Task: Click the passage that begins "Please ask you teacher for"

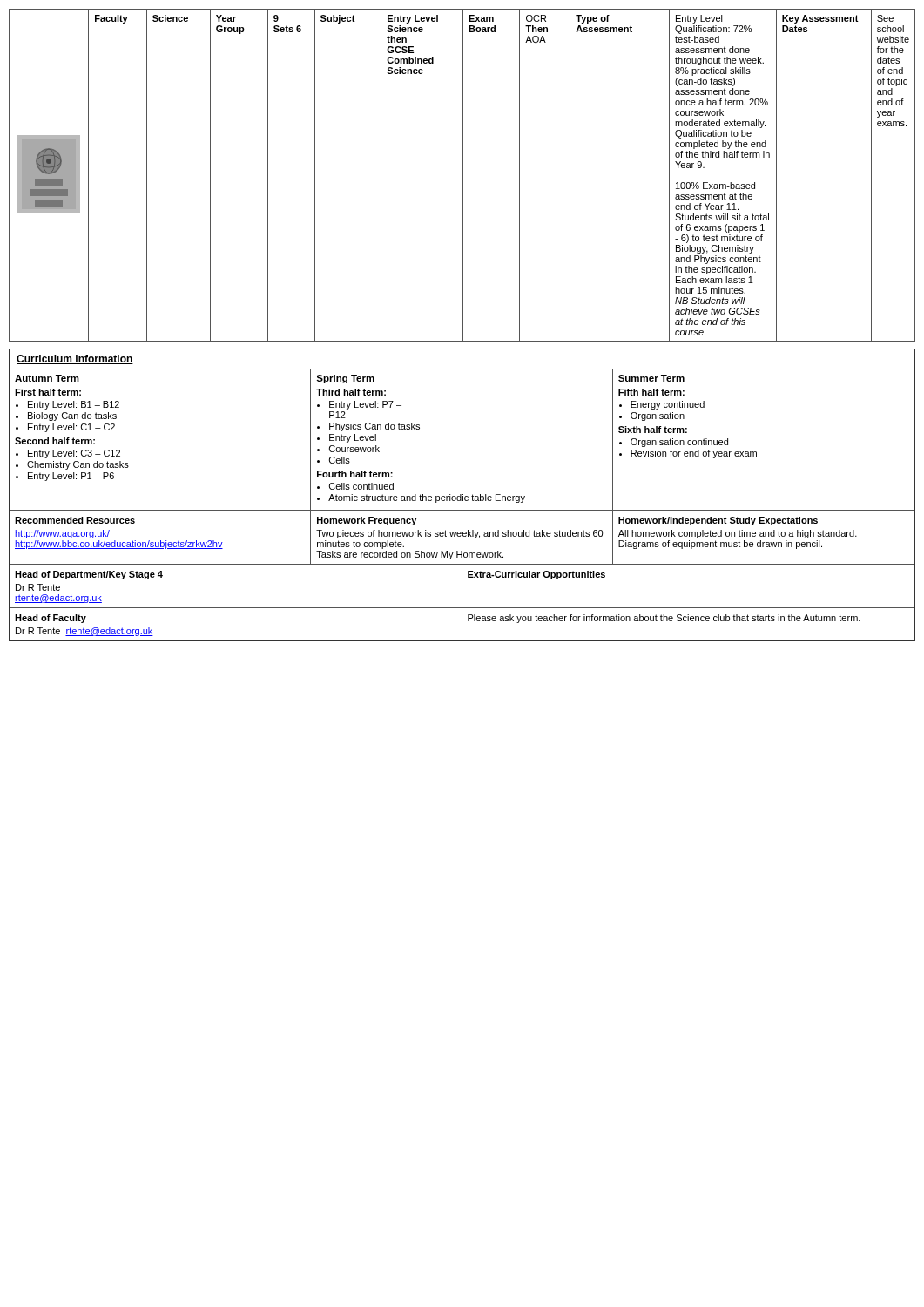Action: click(x=664, y=618)
